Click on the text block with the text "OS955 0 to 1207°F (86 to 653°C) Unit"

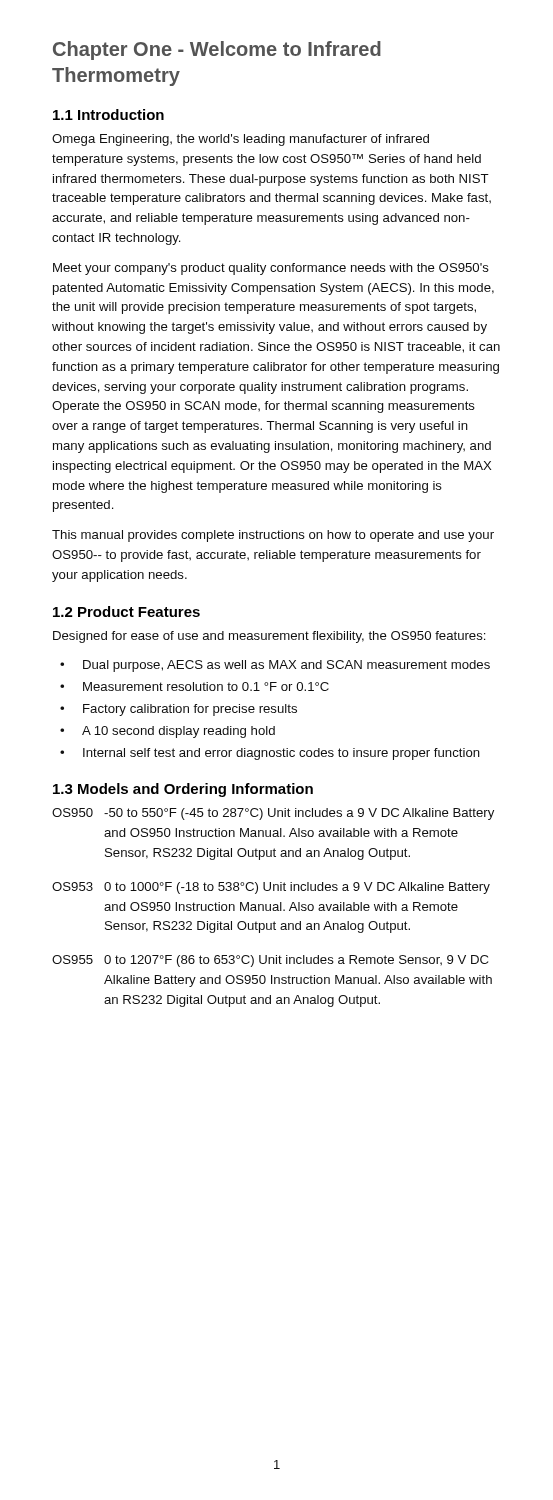coord(276,980)
